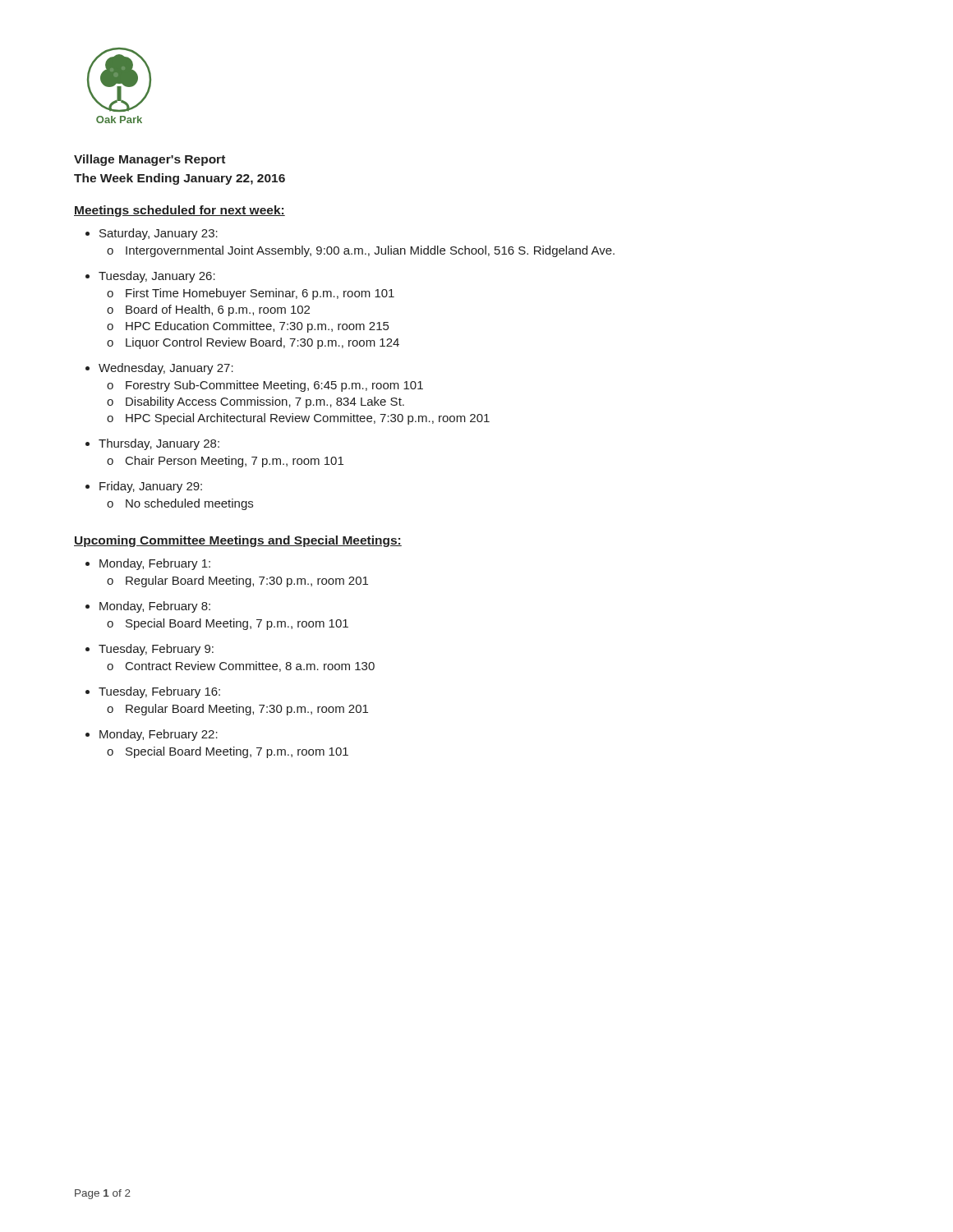Navigate to the text block starting "Friday, January 29: oNo scheduled meetings"

click(151, 487)
